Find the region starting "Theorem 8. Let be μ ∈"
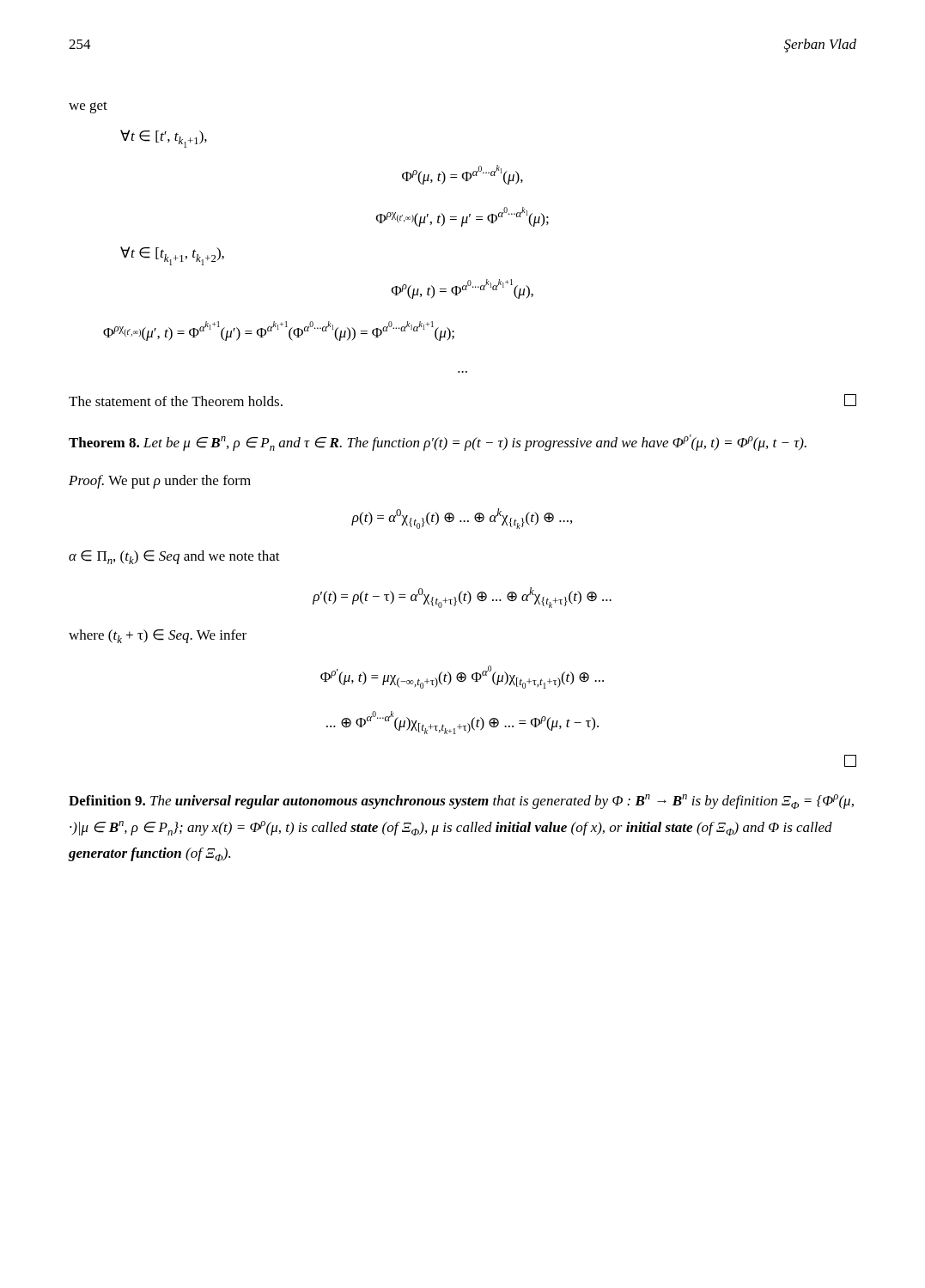Screen dimensions: 1288x925 438,442
